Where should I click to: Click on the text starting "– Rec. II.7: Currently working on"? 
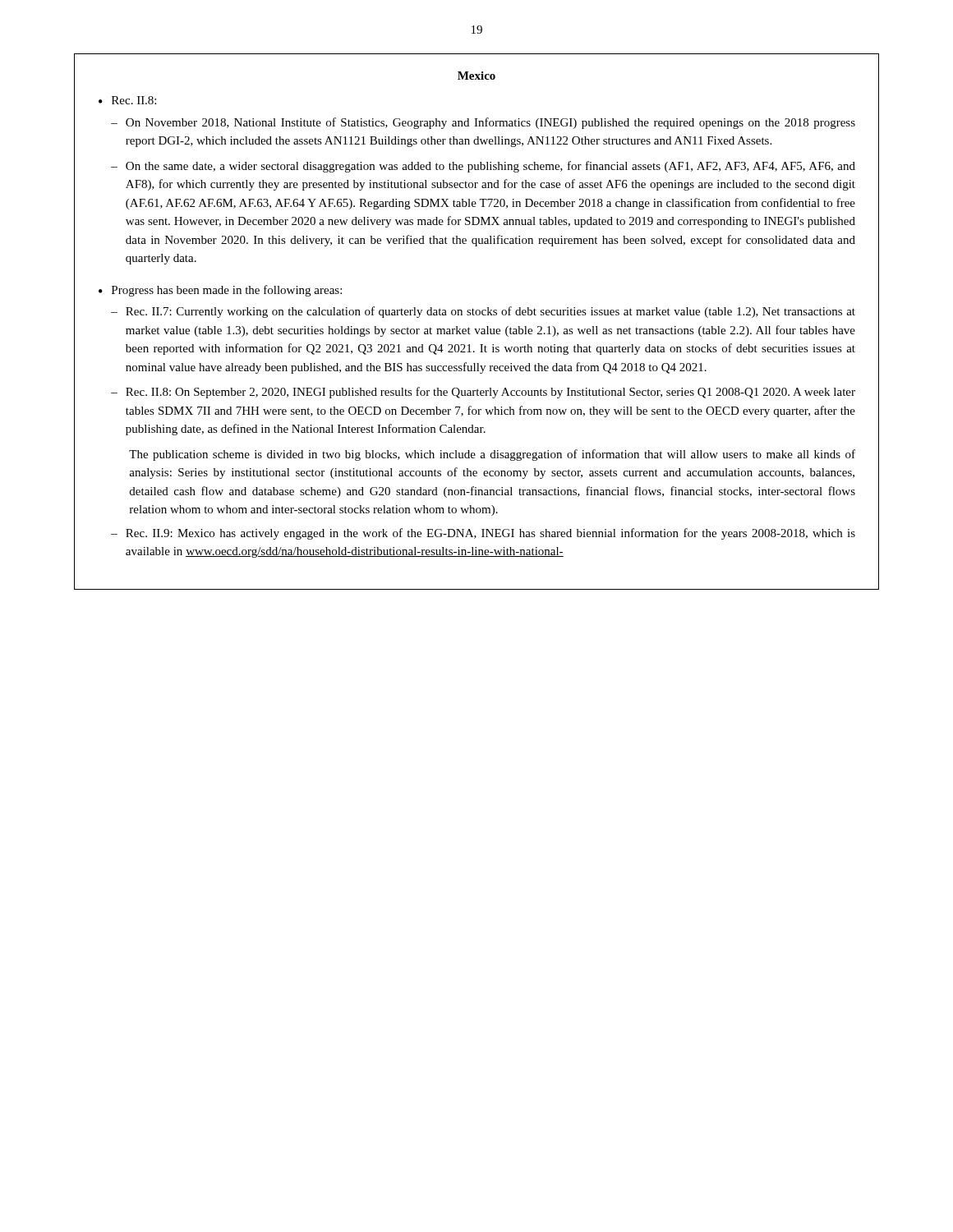point(483,339)
